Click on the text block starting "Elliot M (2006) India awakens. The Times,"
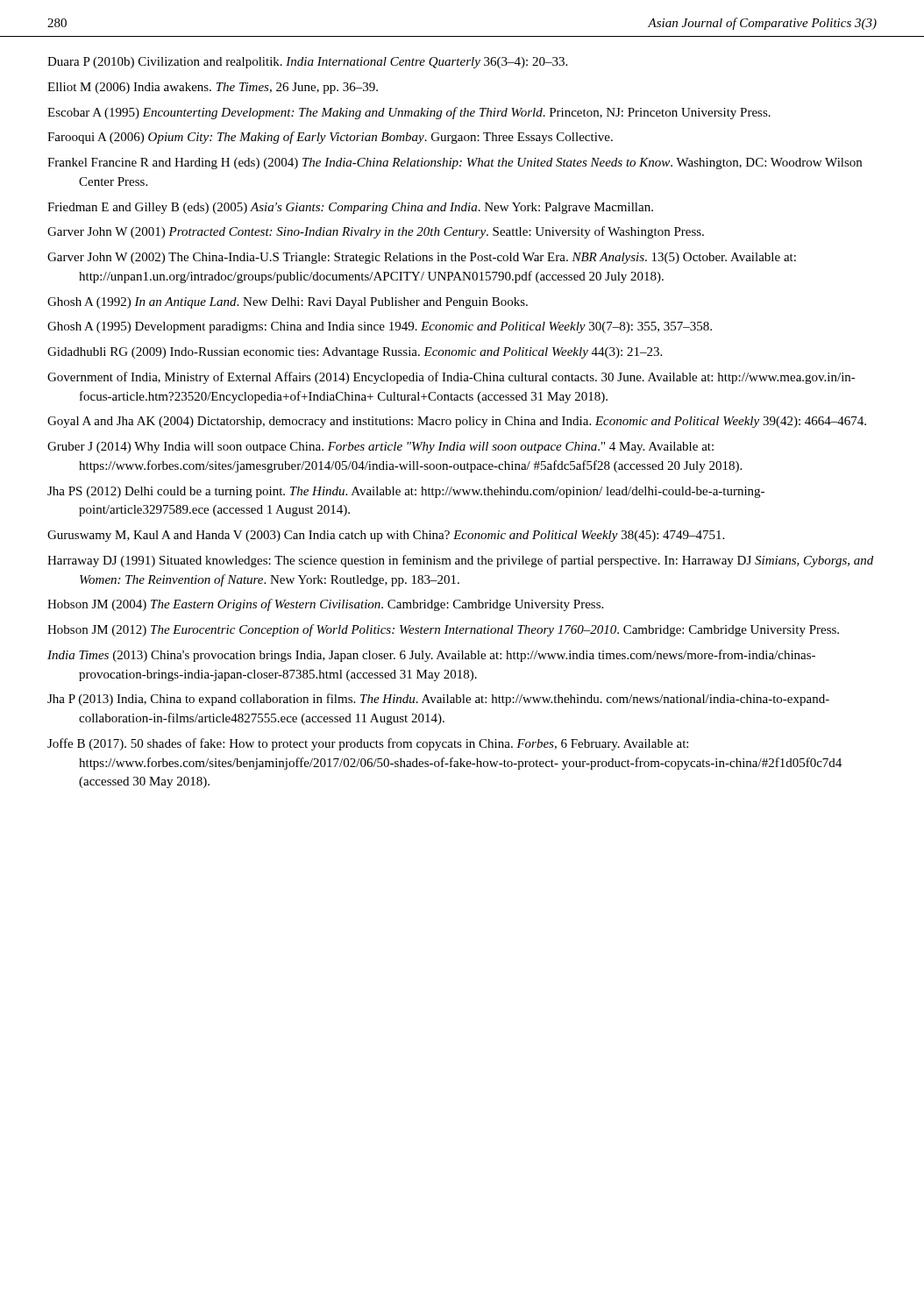This screenshot has height=1315, width=924. [x=213, y=87]
